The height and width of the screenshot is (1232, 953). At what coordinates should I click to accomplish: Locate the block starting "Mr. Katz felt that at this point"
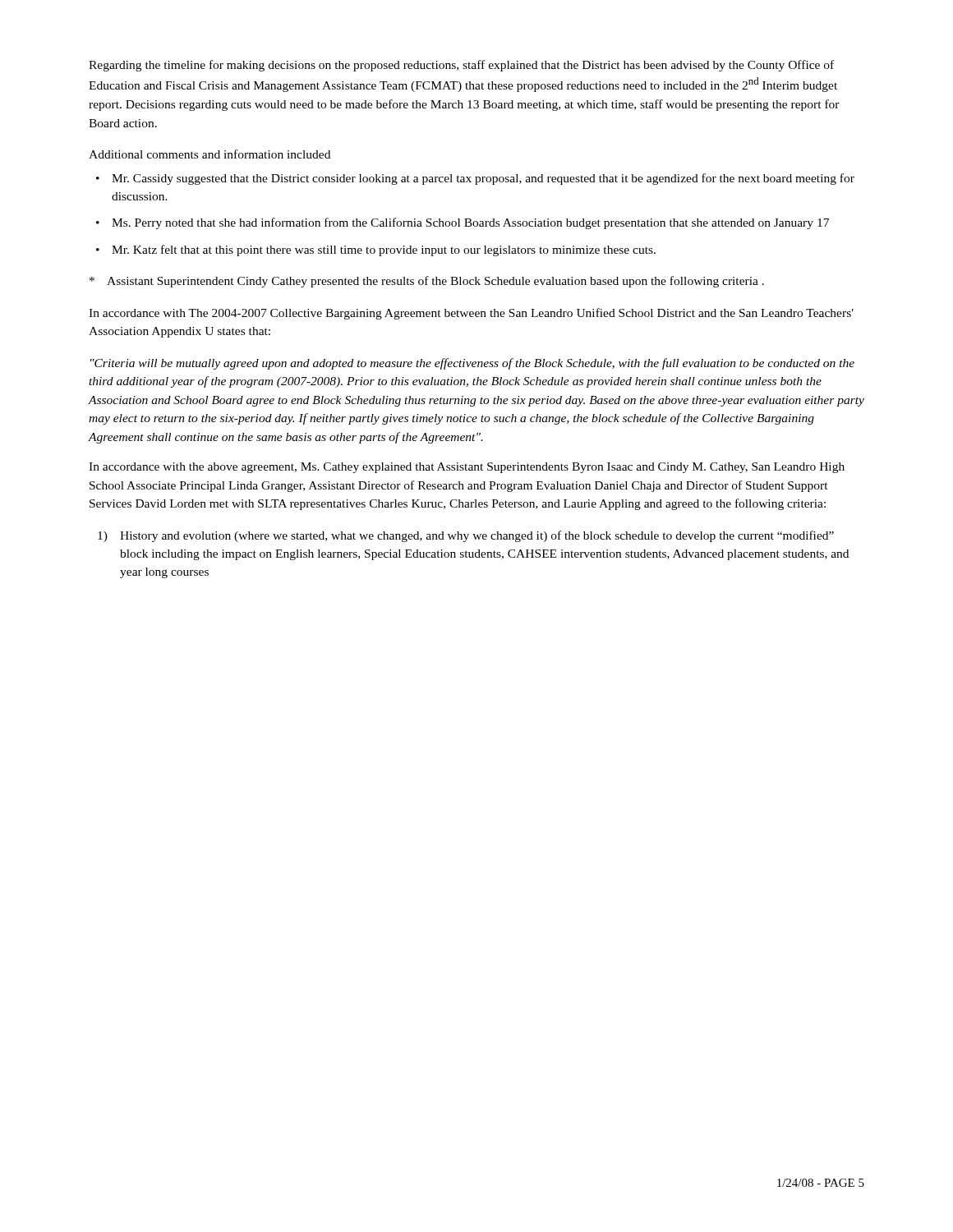point(384,249)
